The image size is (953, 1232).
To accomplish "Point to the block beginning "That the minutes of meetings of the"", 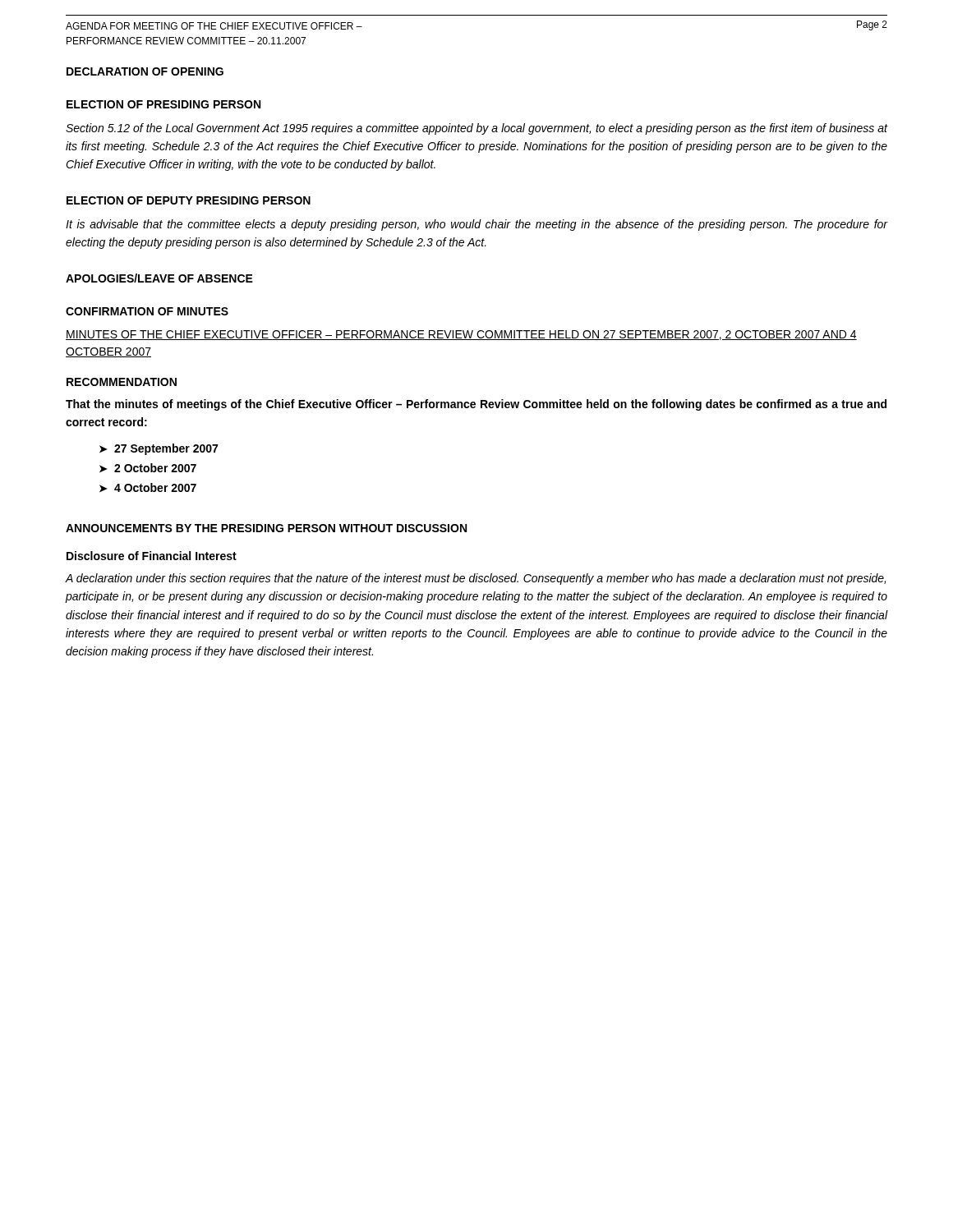I will click(x=476, y=413).
